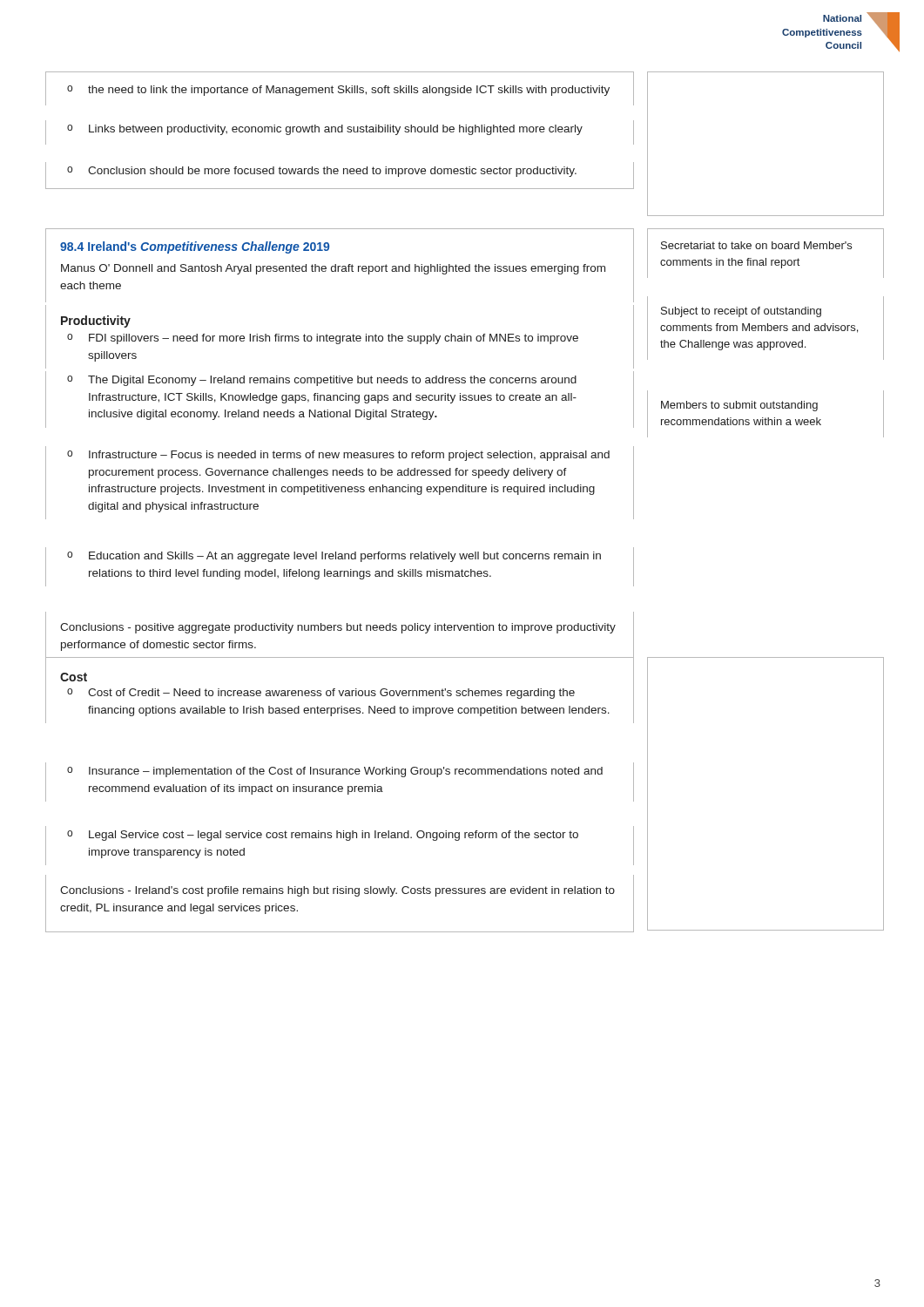Viewport: 924px width, 1307px height.
Task: Click on the region starting "Manus O' Donnell and Santosh Aryal presented the"
Action: tap(340, 277)
